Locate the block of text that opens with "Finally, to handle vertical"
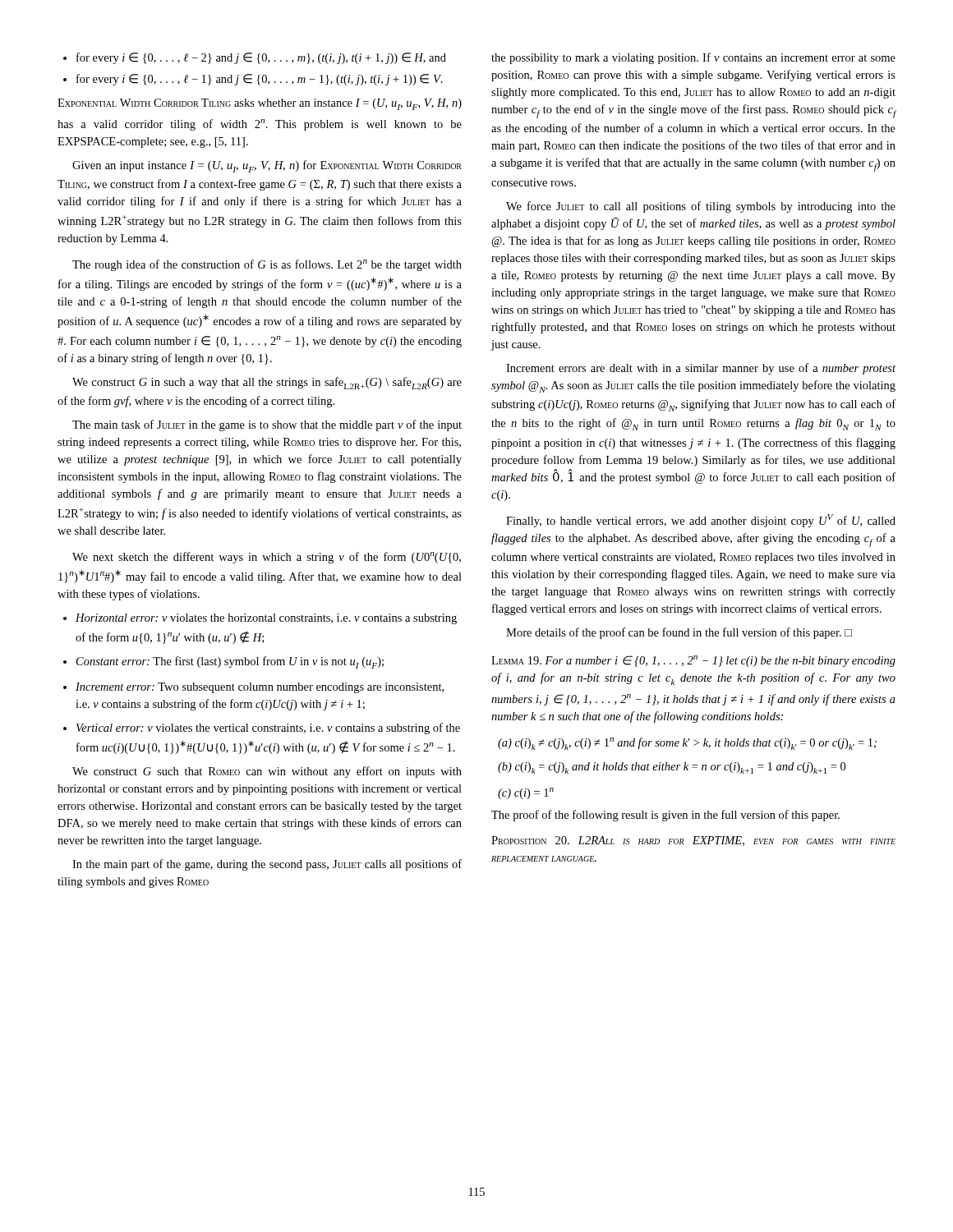This screenshot has width=953, height=1232. pyautogui.click(x=693, y=564)
